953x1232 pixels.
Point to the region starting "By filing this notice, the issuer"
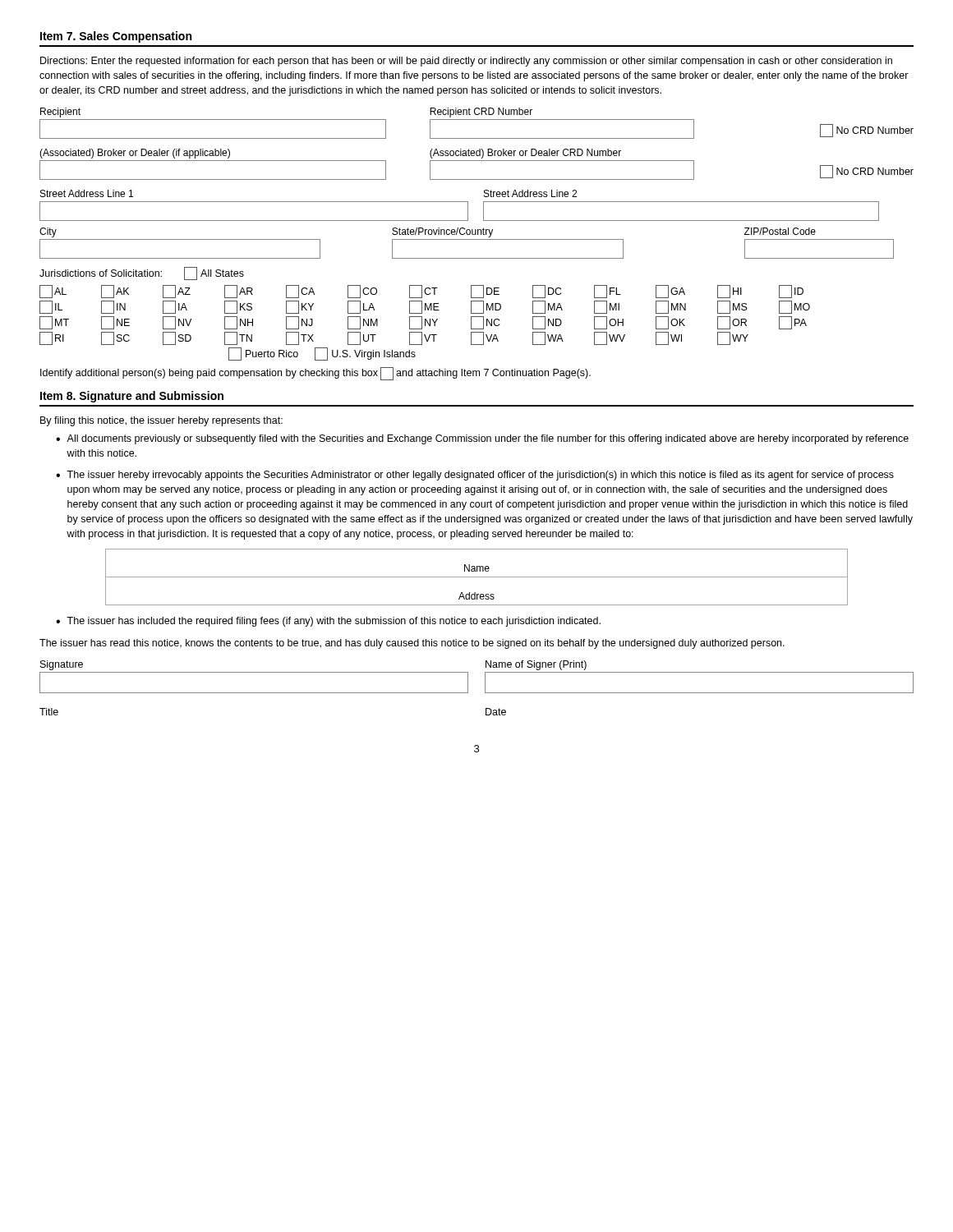[161, 420]
